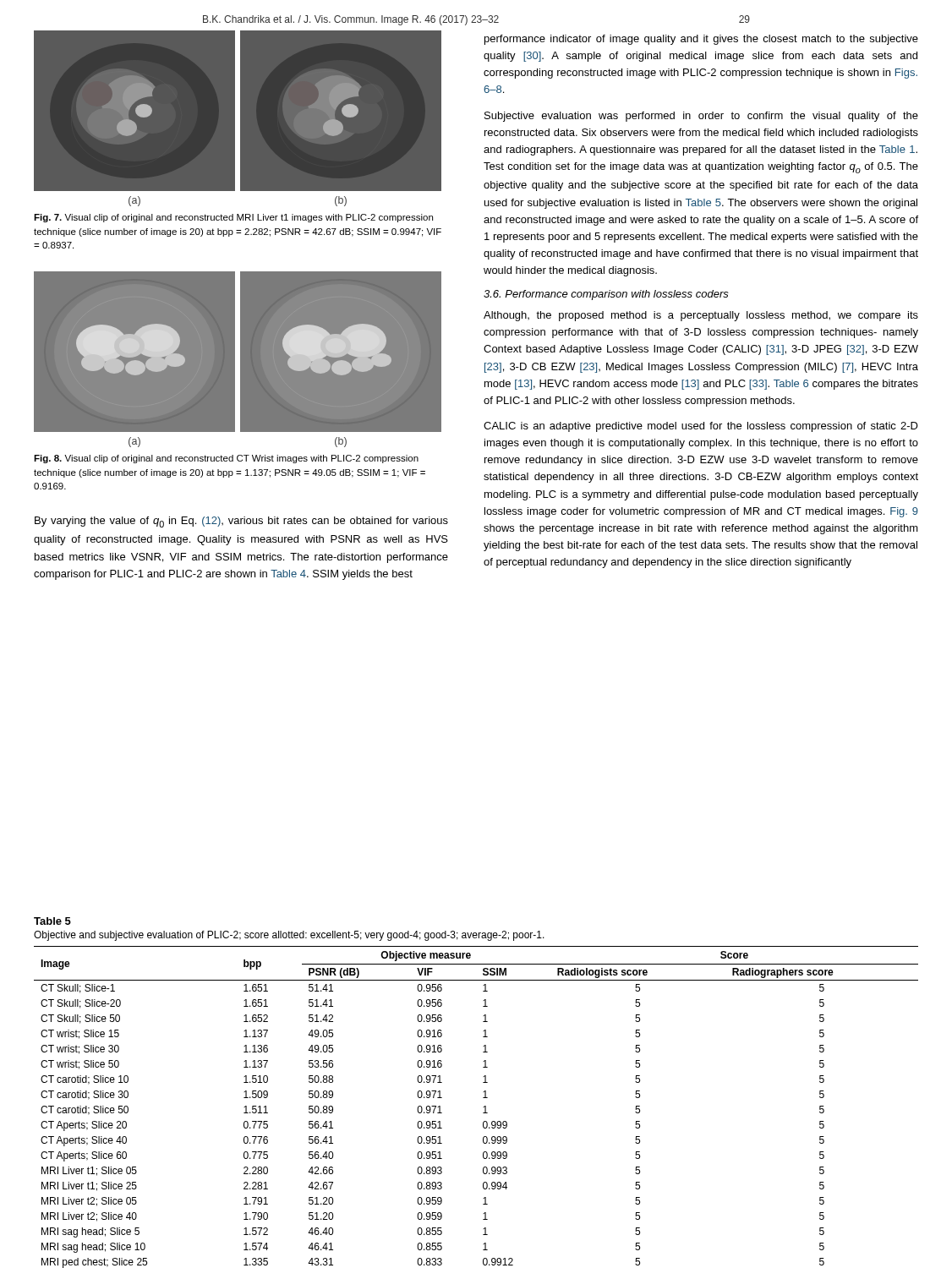Locate the caption containing "Fig. 8. Visual clip of original and reconstructed"

click(x=230, y=472)
